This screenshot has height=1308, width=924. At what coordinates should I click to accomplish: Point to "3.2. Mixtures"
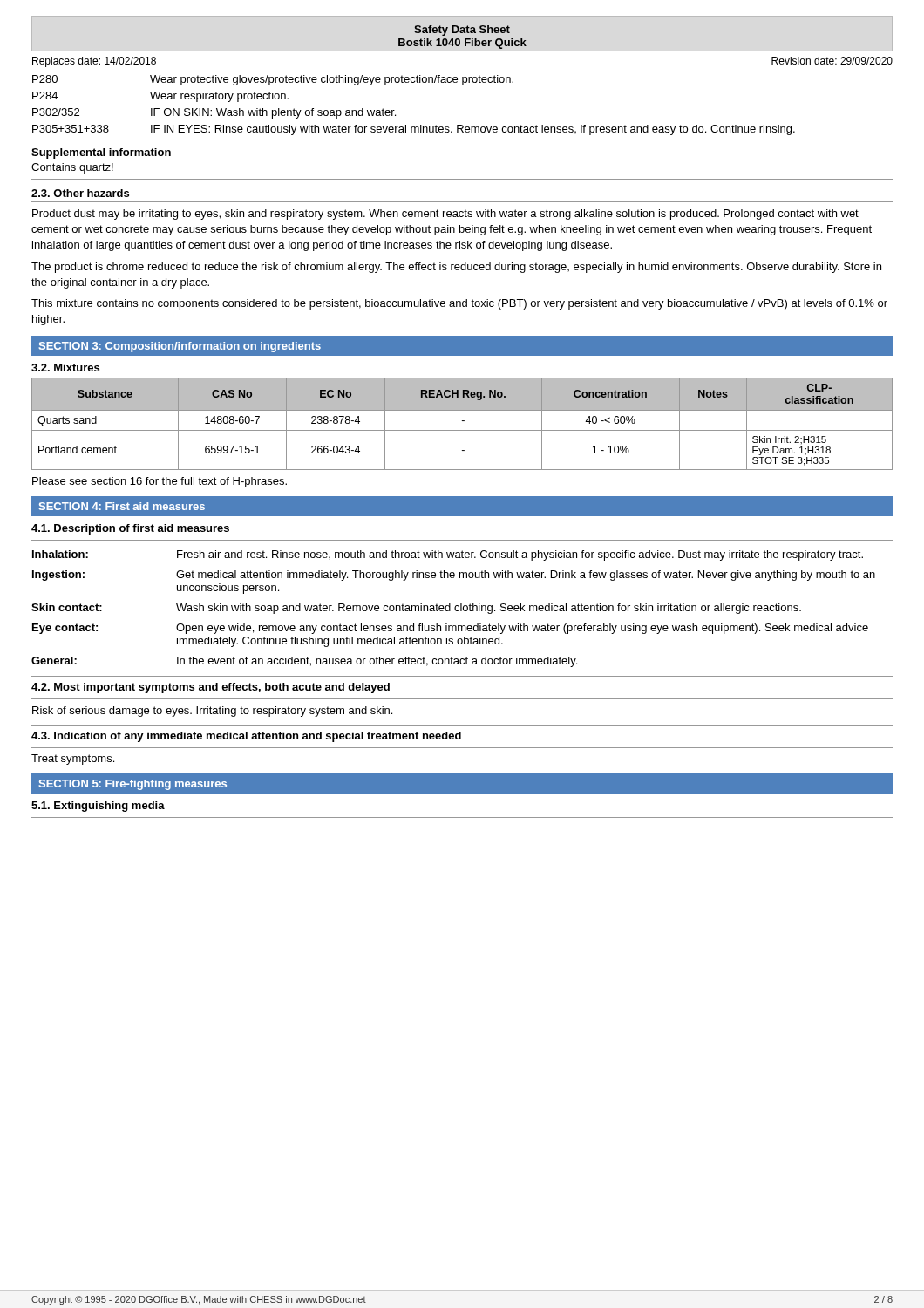(66, 368)
